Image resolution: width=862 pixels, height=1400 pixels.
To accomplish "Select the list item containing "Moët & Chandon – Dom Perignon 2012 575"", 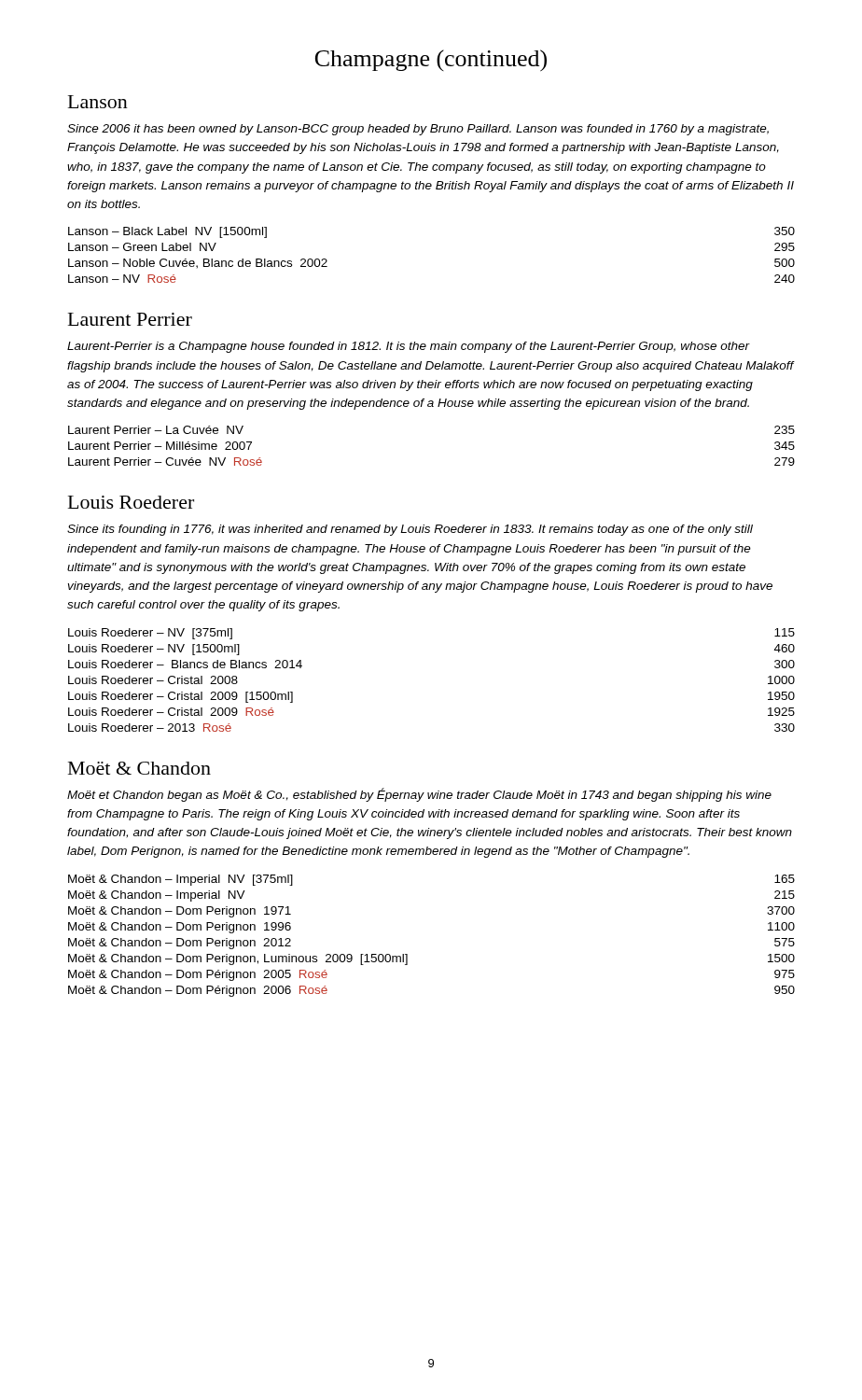I will coord(183,943).
